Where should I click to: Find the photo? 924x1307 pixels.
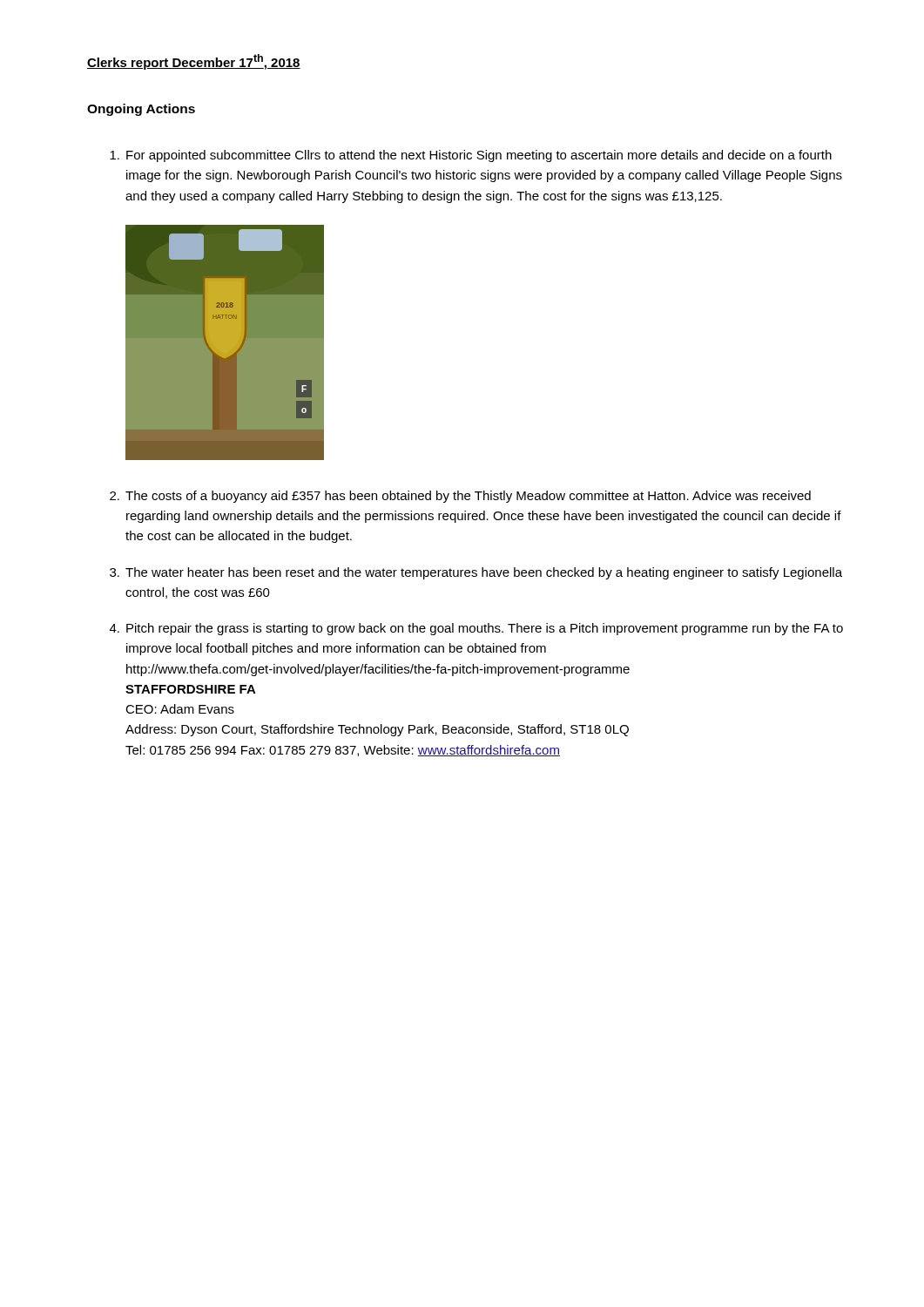[x=490, y=343]
